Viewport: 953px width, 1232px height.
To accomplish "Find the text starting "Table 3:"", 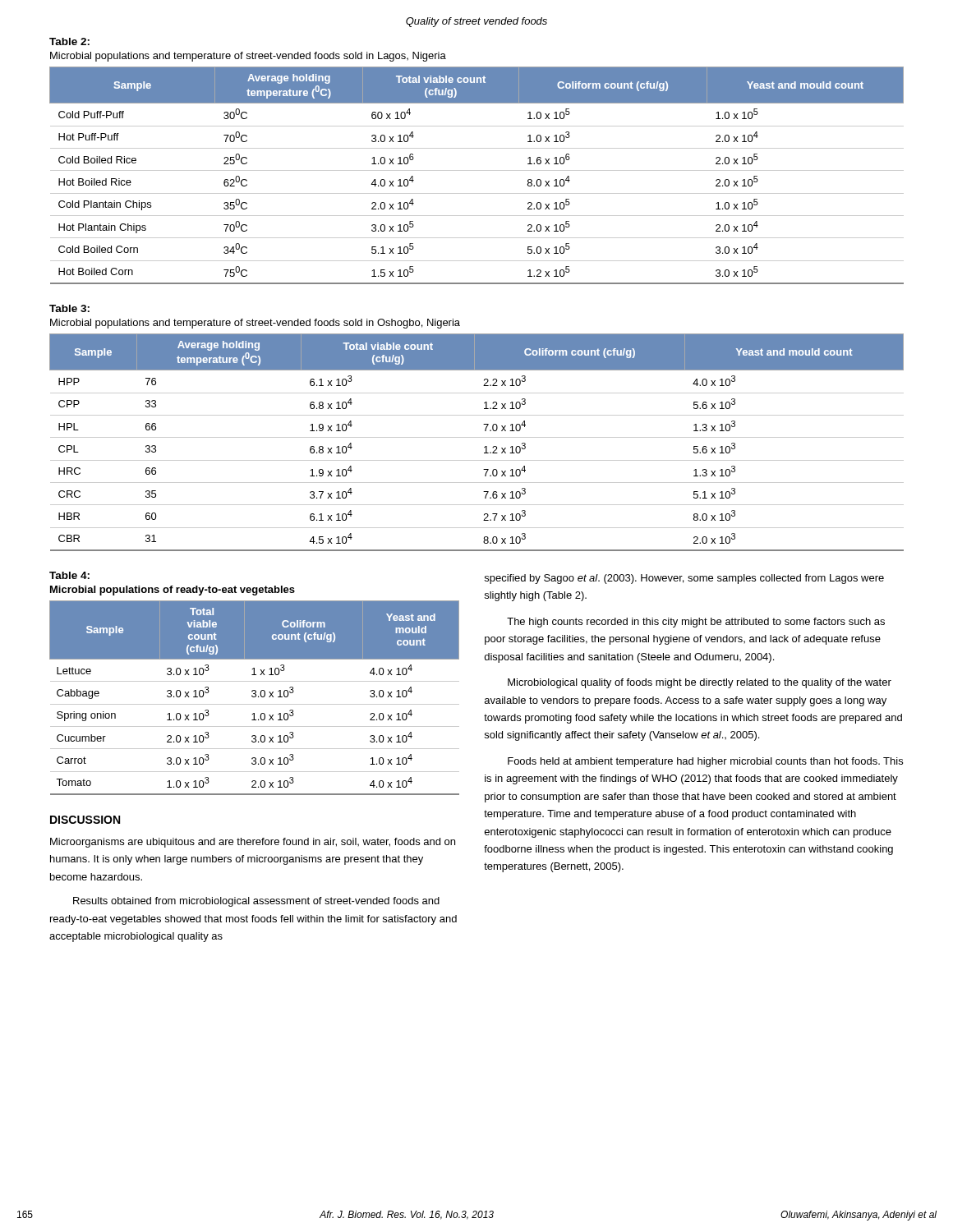I will point(70,308).
